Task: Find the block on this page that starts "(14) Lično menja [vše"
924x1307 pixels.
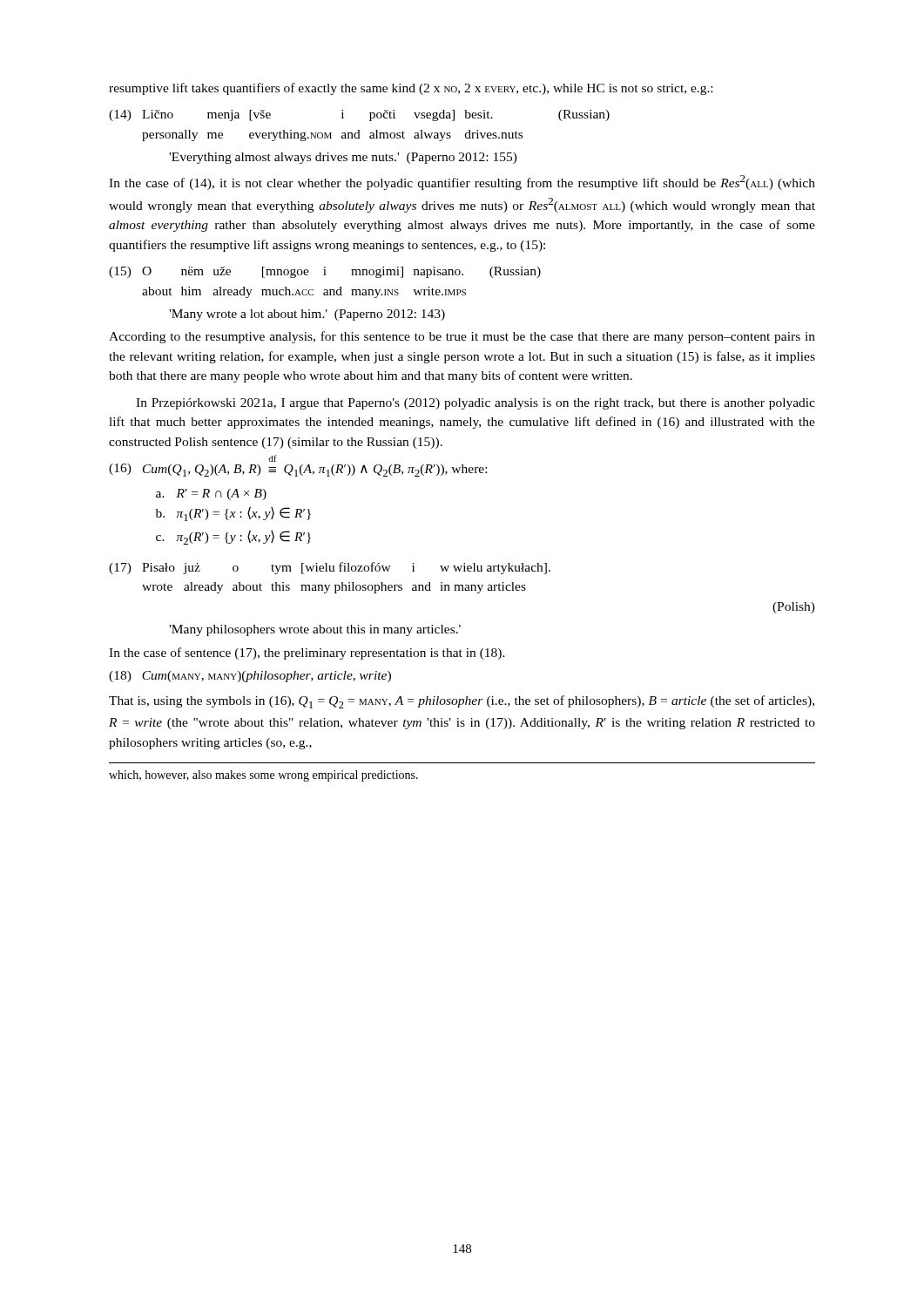Action: pyautogui.click(x=462, y=136)
